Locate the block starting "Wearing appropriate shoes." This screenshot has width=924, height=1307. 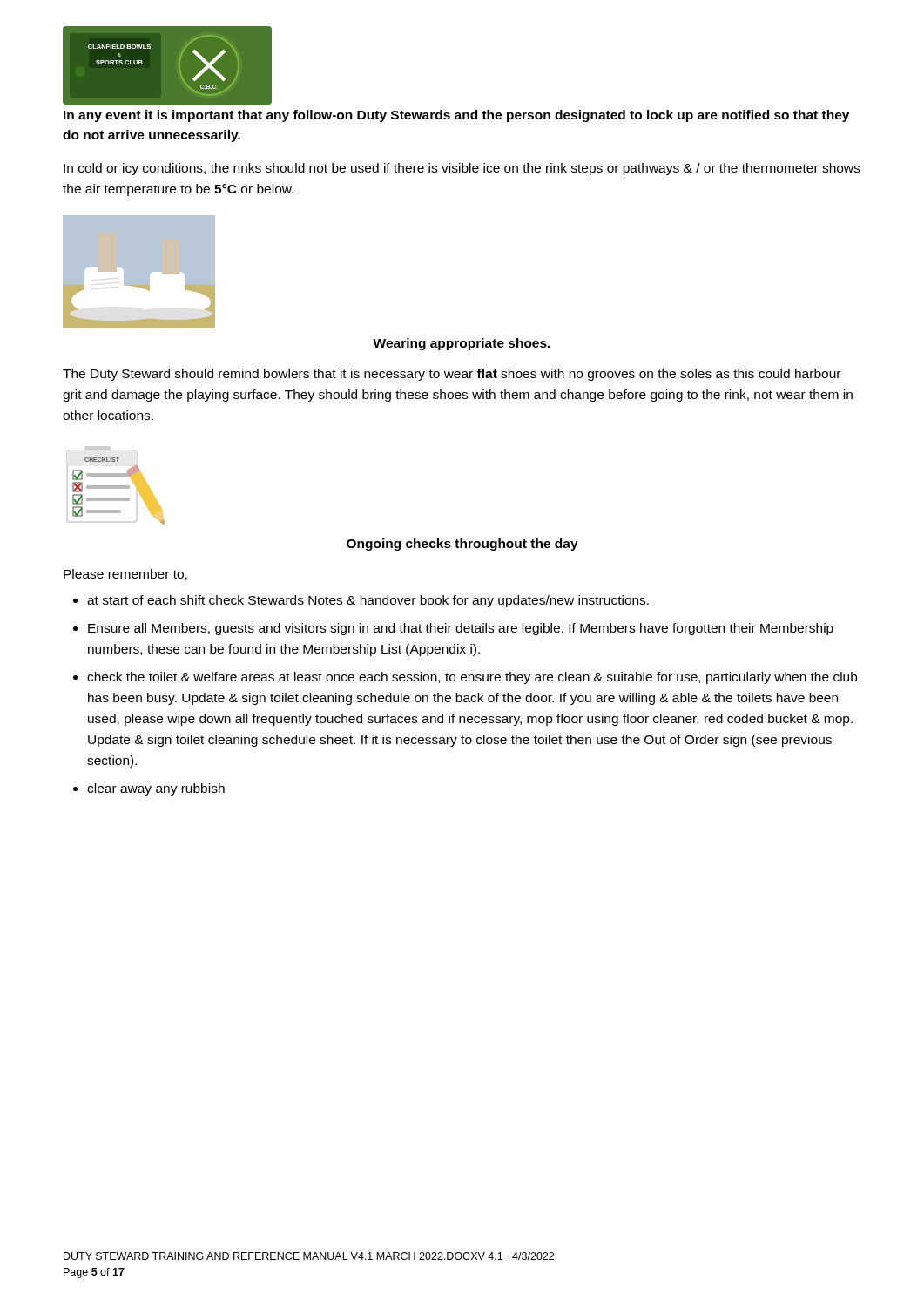[462, 342]
